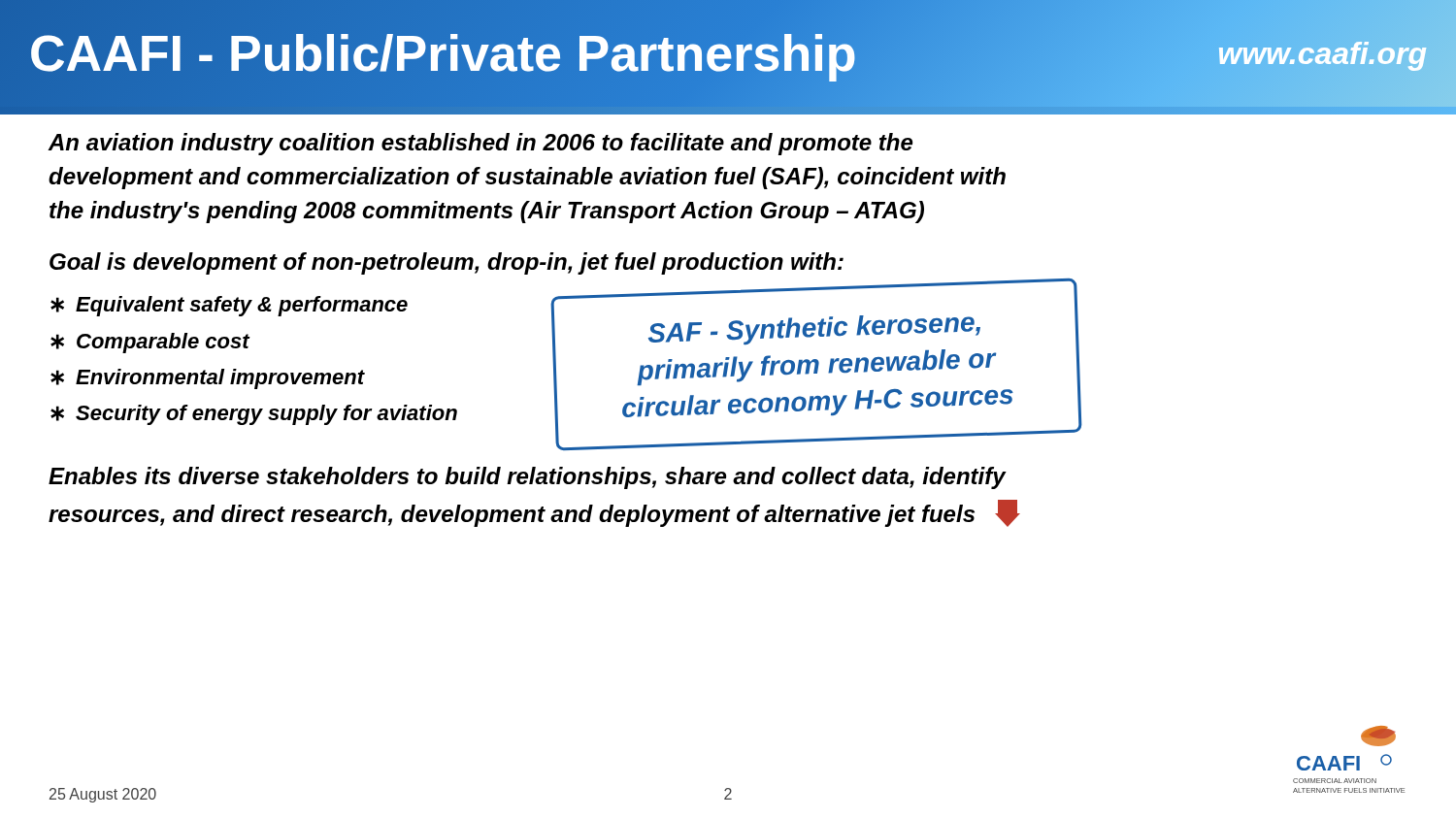Select the infographic
Viewport: 1456px width, 819px height.
click(816, 365)
